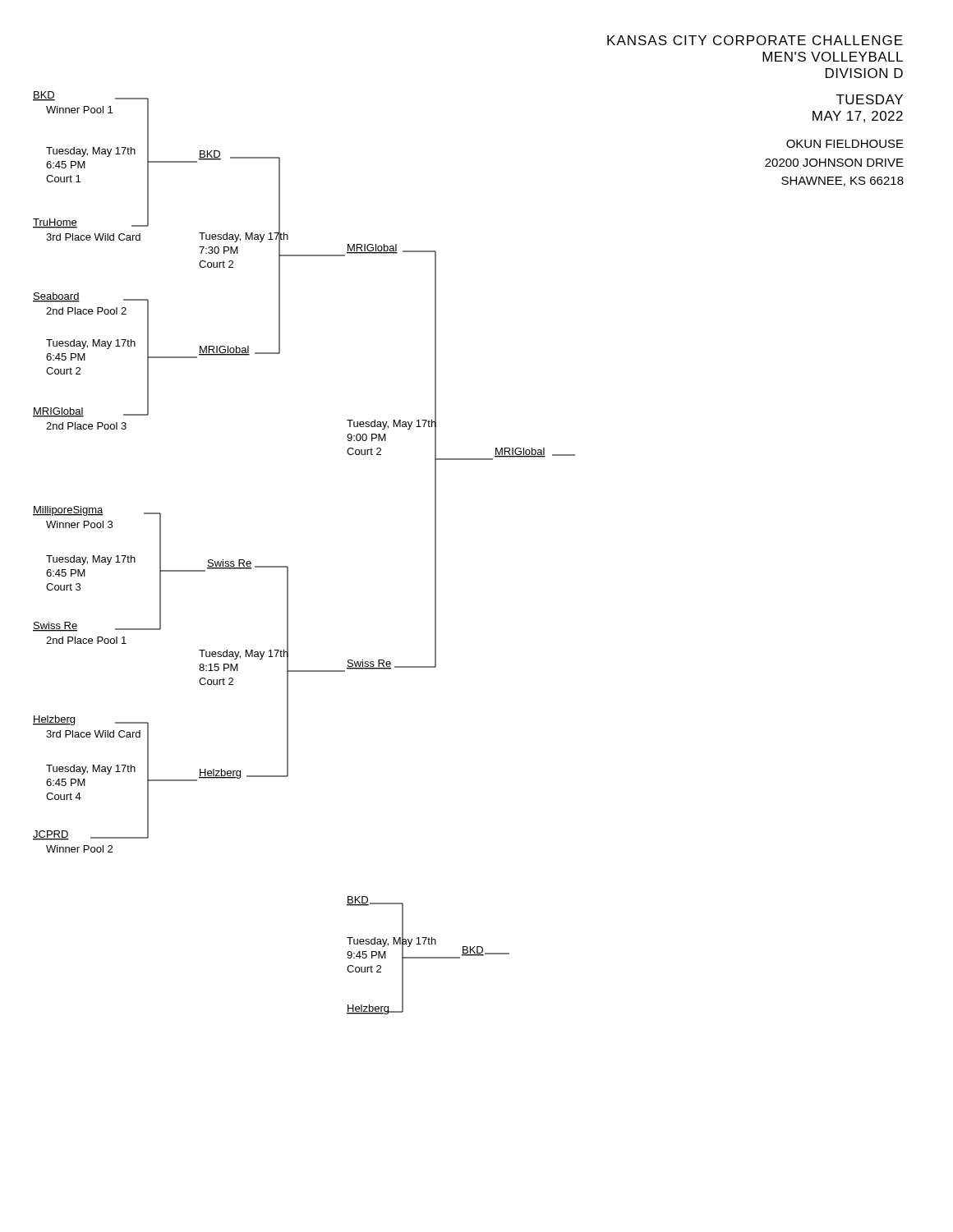Locate the flowchart

pyautogui.click(x=320, y=609)
